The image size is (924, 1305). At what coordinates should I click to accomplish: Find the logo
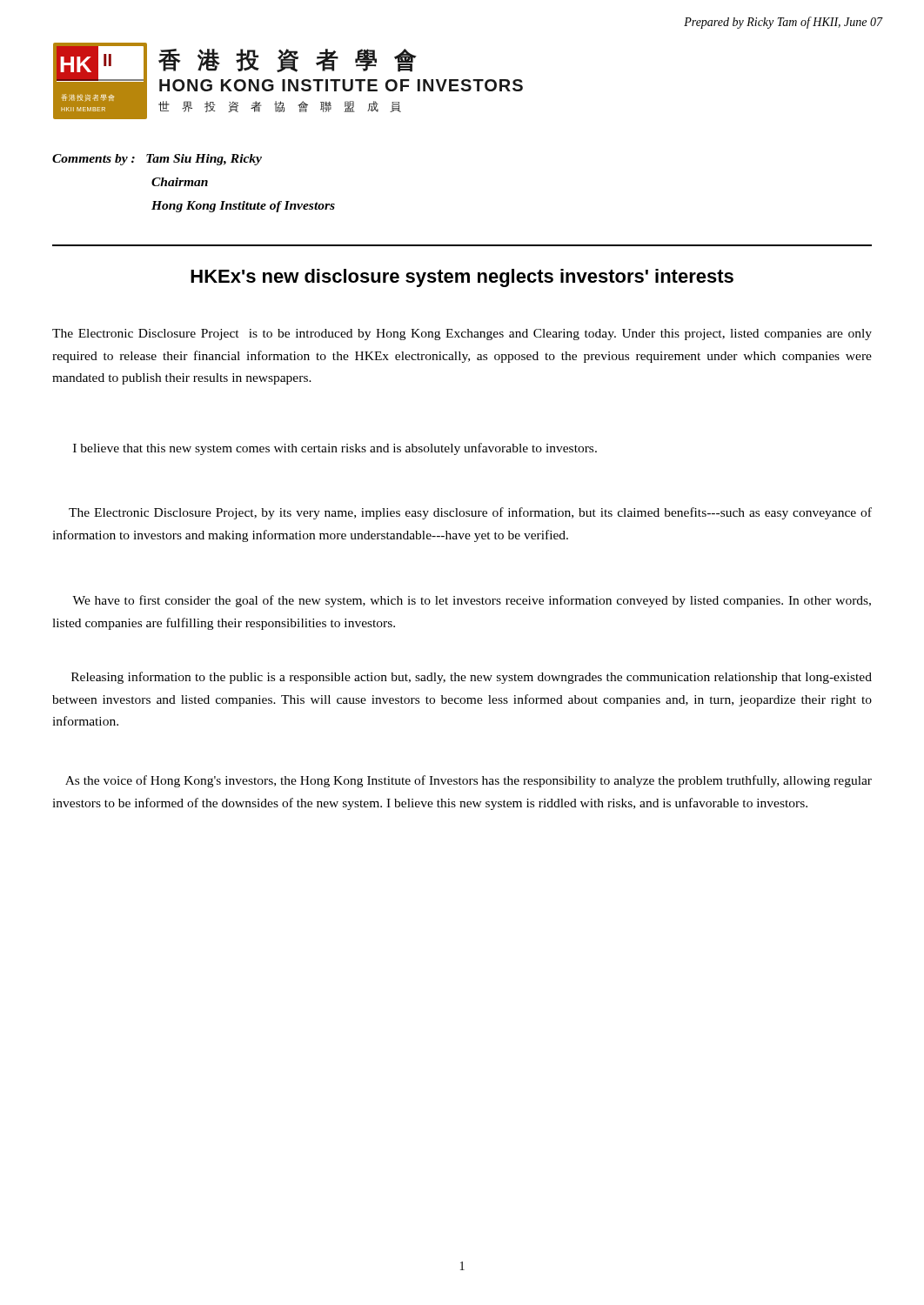288,81
